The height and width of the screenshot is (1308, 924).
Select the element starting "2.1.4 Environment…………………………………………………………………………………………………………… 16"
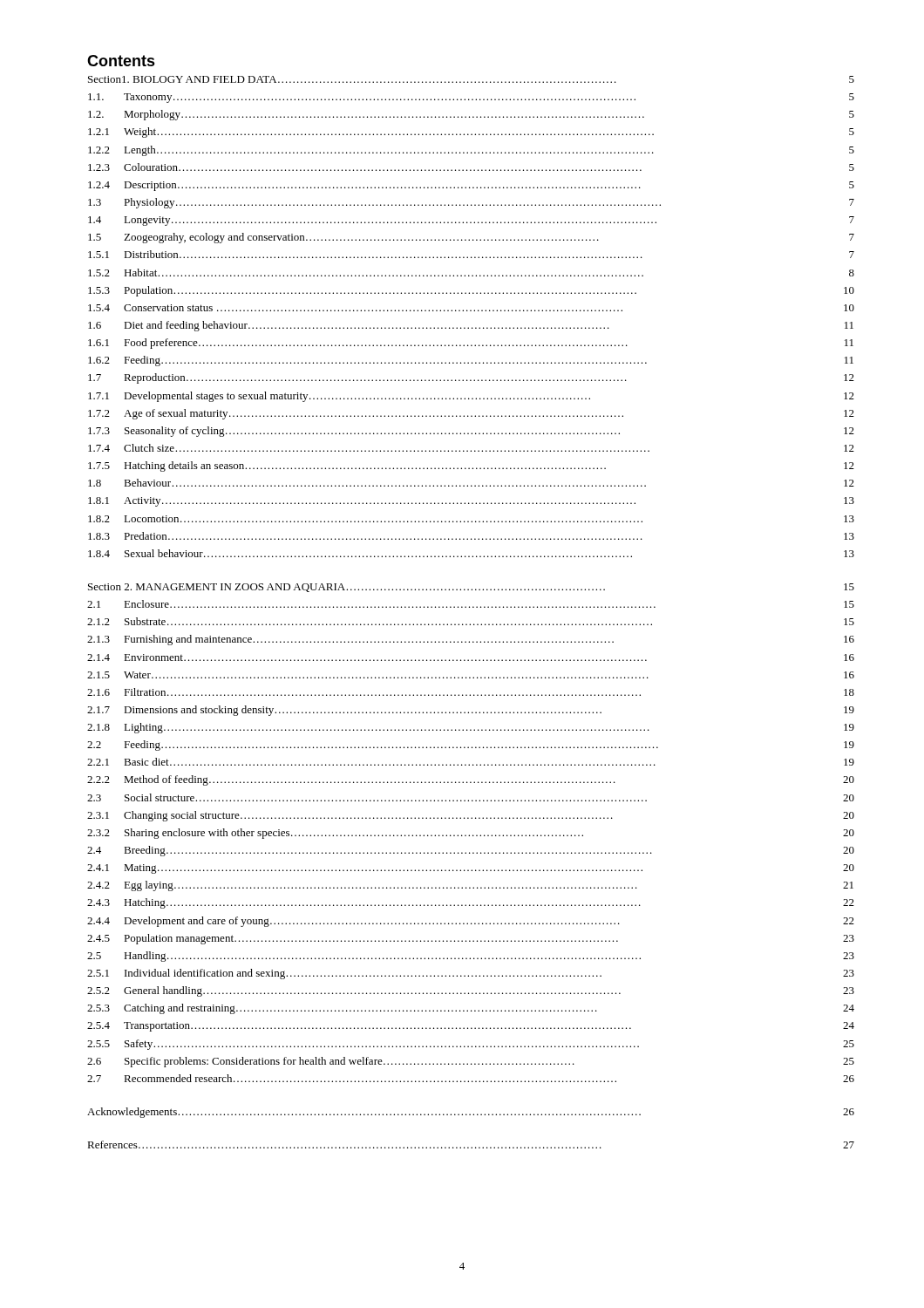pyautogui.click(x=471, y=657)
